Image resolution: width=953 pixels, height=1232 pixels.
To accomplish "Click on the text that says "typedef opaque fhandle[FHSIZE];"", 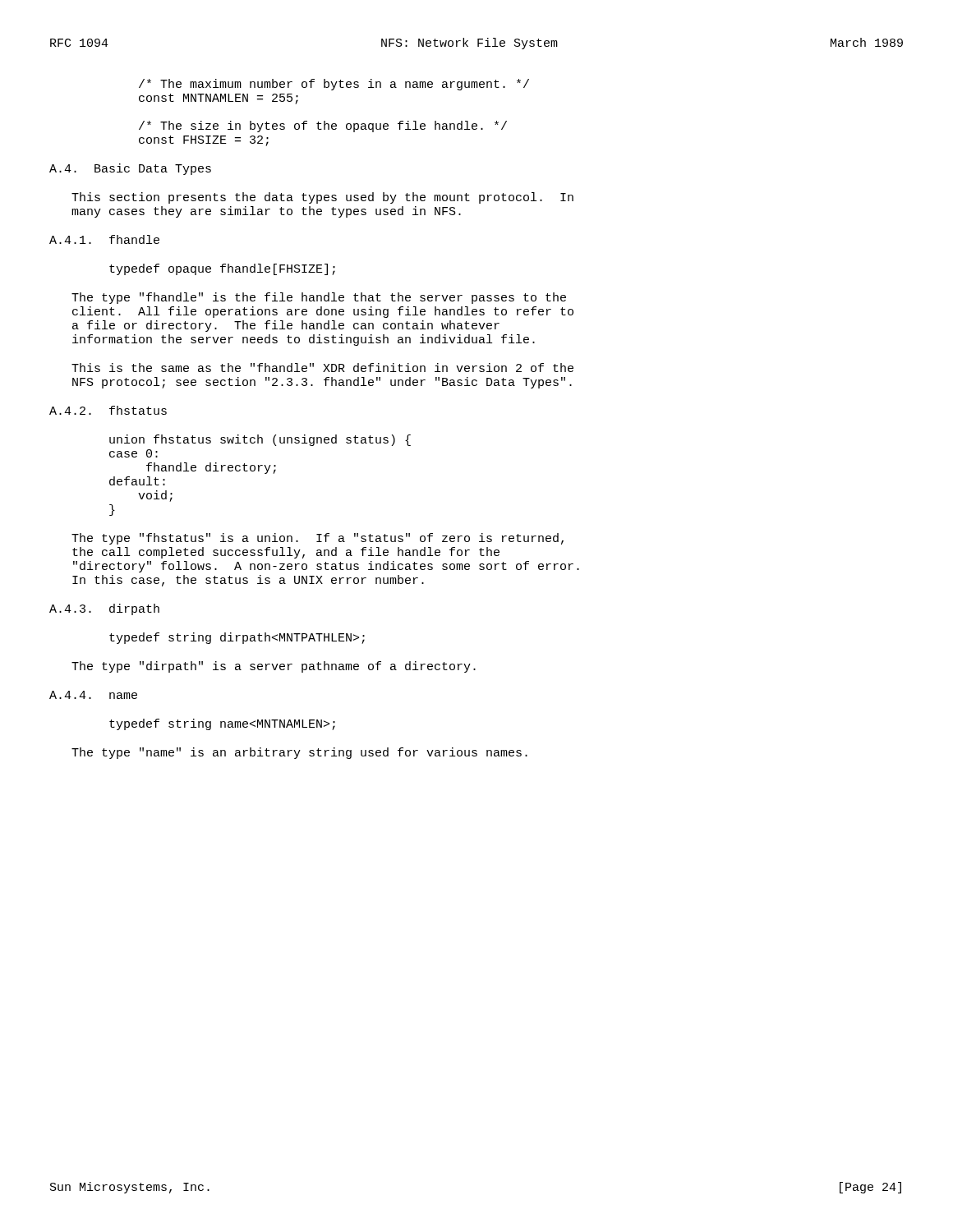I will (222, 269).
